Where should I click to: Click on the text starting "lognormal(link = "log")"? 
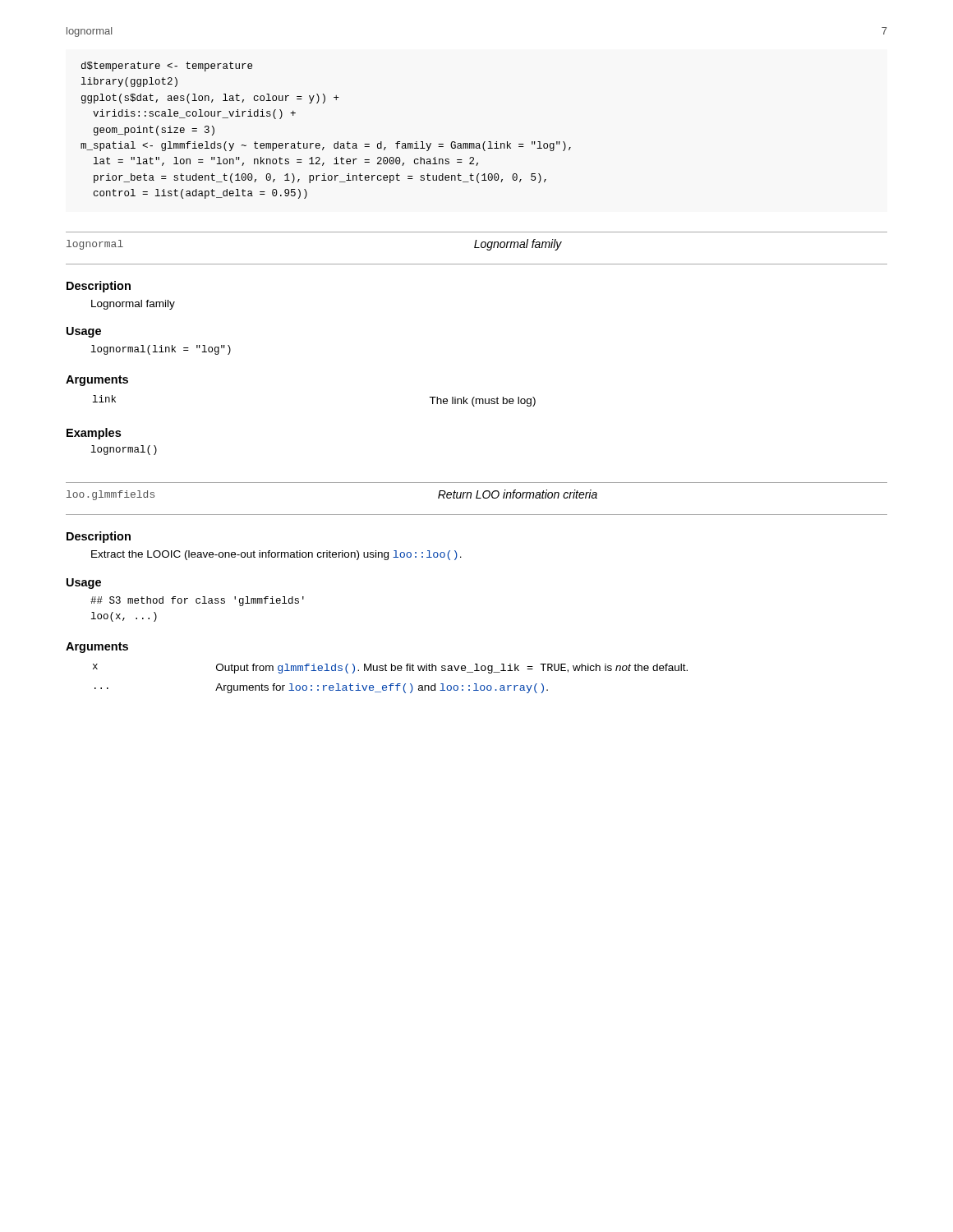click(161, 350)
